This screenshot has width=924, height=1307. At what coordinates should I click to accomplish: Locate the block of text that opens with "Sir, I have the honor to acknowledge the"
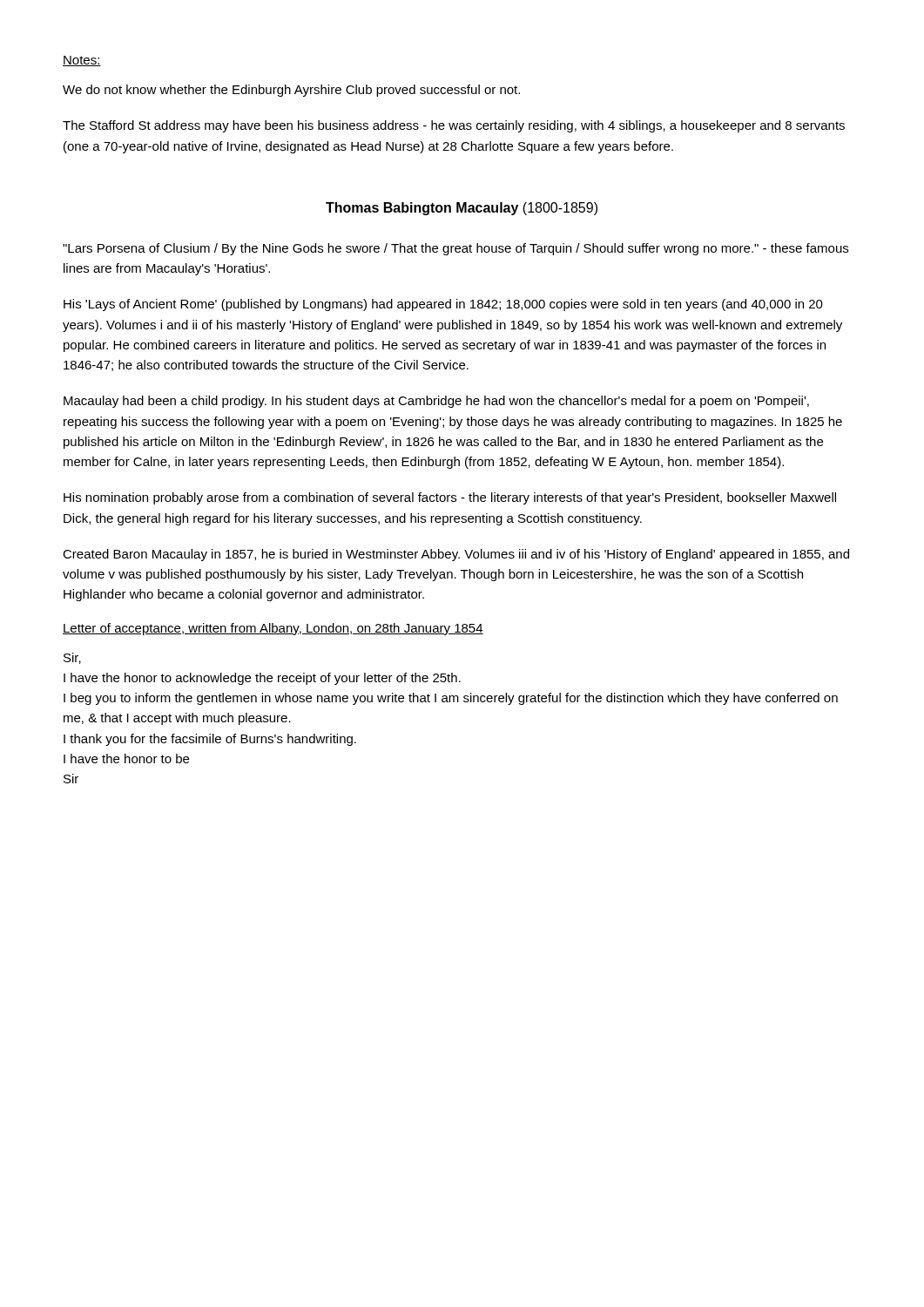pos(72,658)
